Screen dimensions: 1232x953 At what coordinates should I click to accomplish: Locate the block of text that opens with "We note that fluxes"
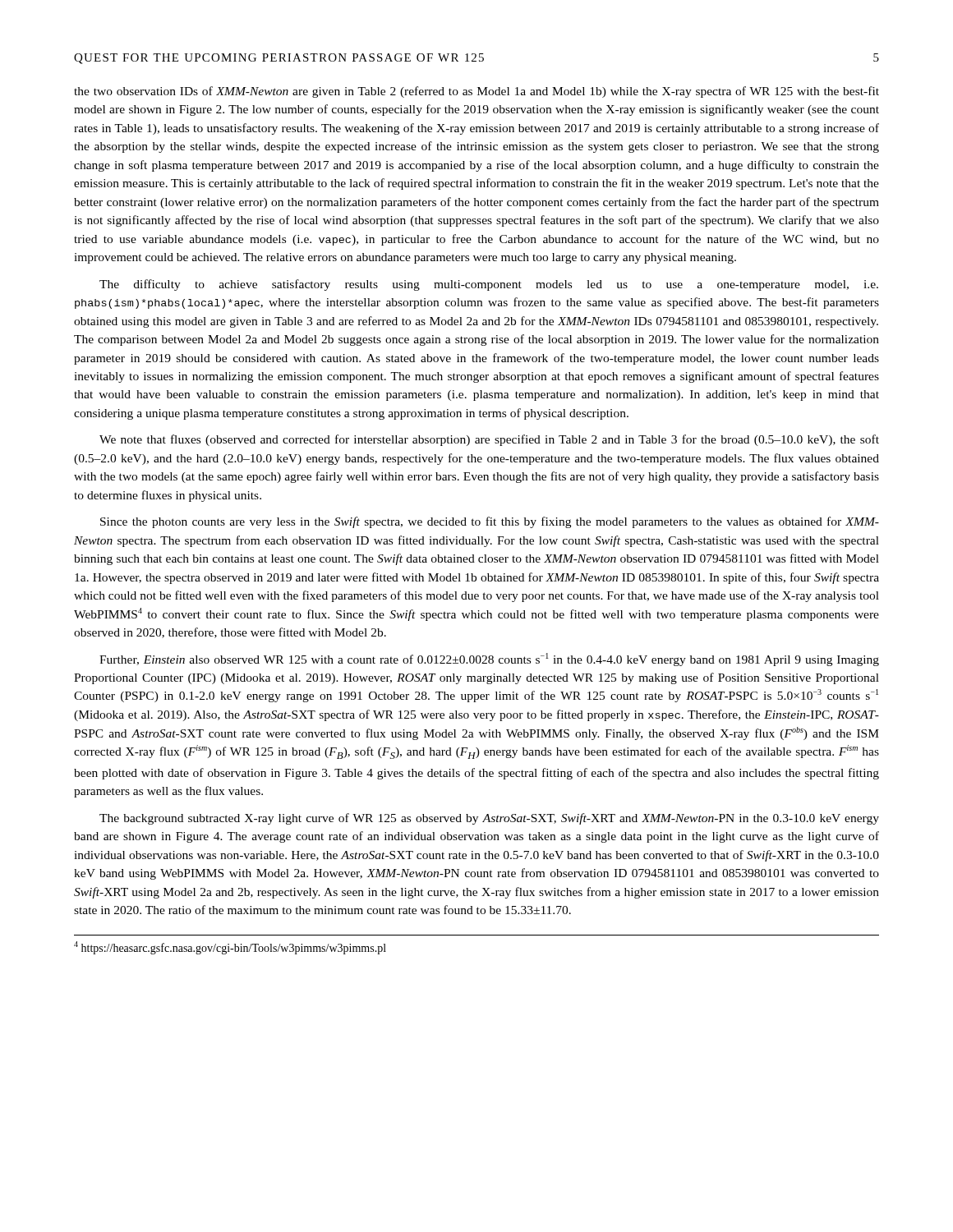(476, 468)
